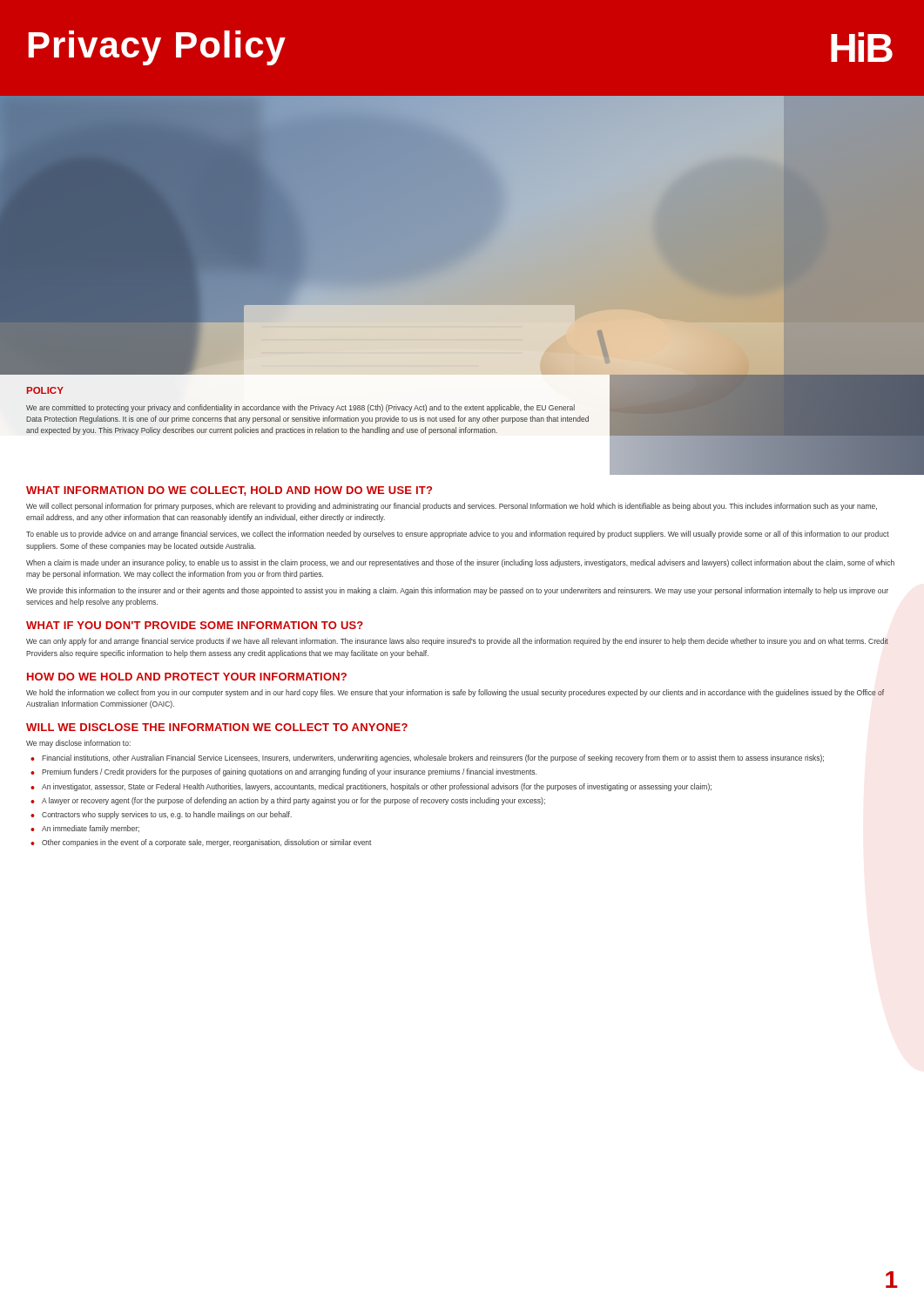Select the block starting "• An immediate family member;"
This screenshot has width=924, height=1307.
point(85,829)
